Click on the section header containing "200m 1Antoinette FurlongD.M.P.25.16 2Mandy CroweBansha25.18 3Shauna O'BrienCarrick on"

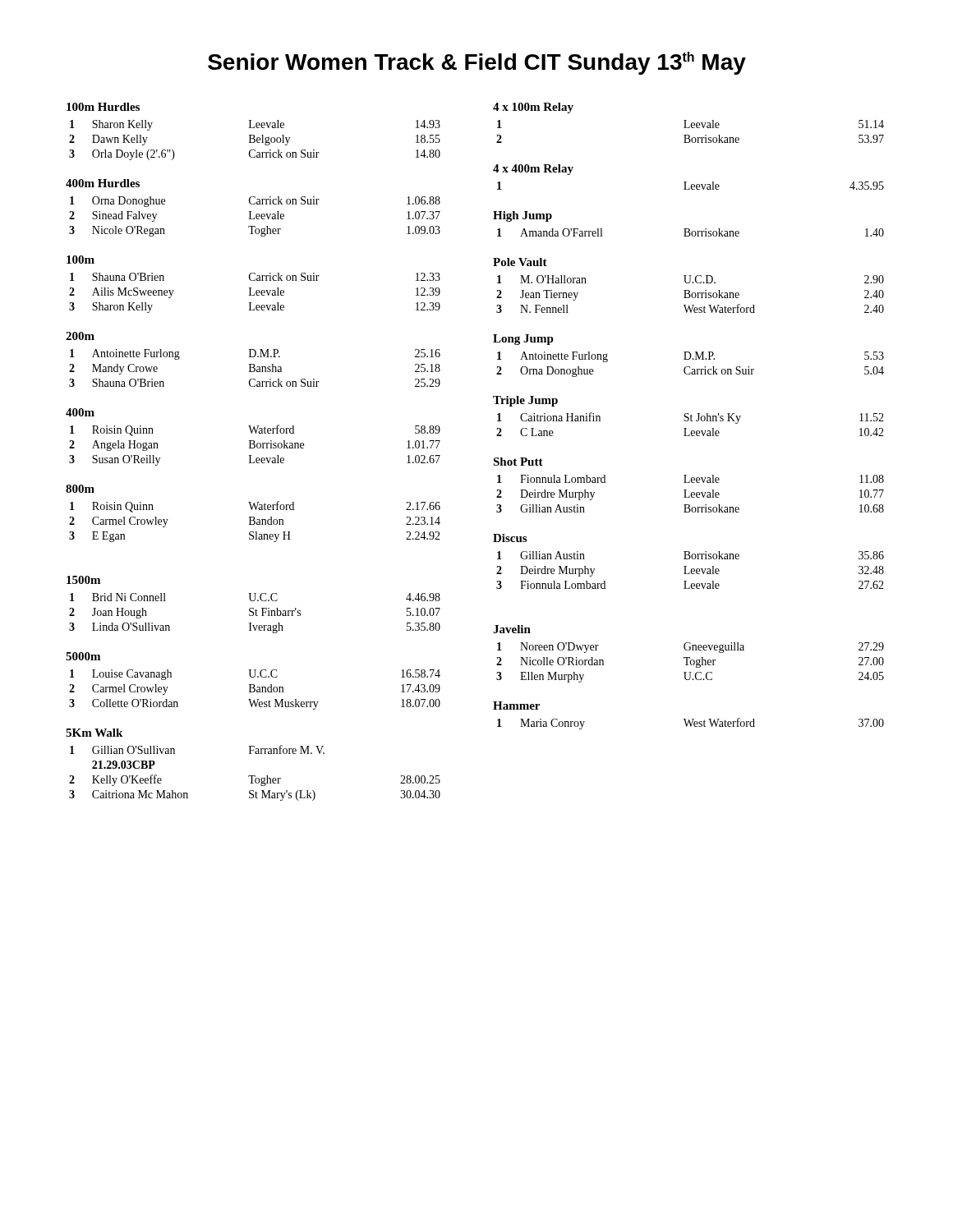click(x=255, y=360)
